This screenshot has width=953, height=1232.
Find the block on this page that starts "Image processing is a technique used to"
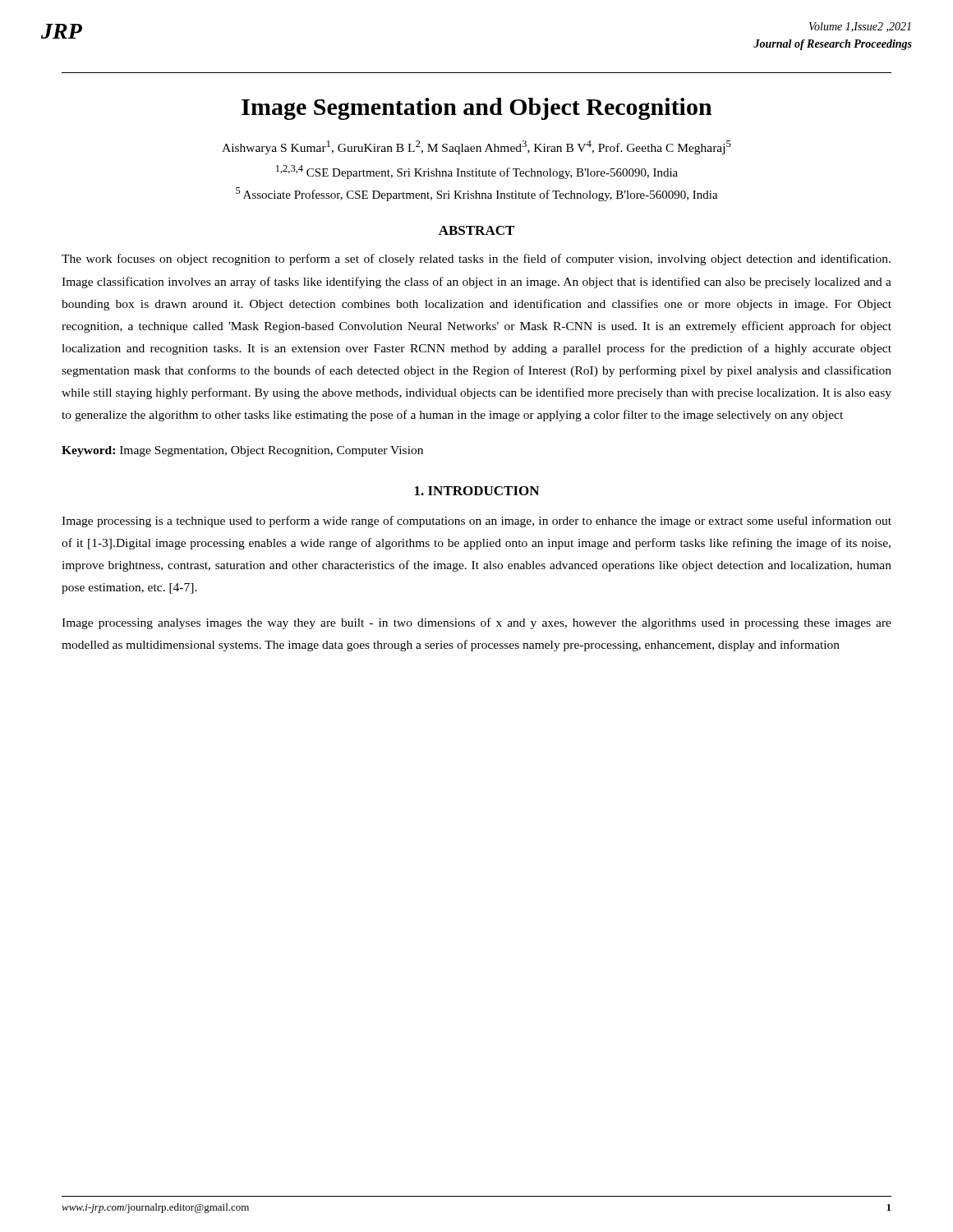pyautogui.click(x=476, y=553)
